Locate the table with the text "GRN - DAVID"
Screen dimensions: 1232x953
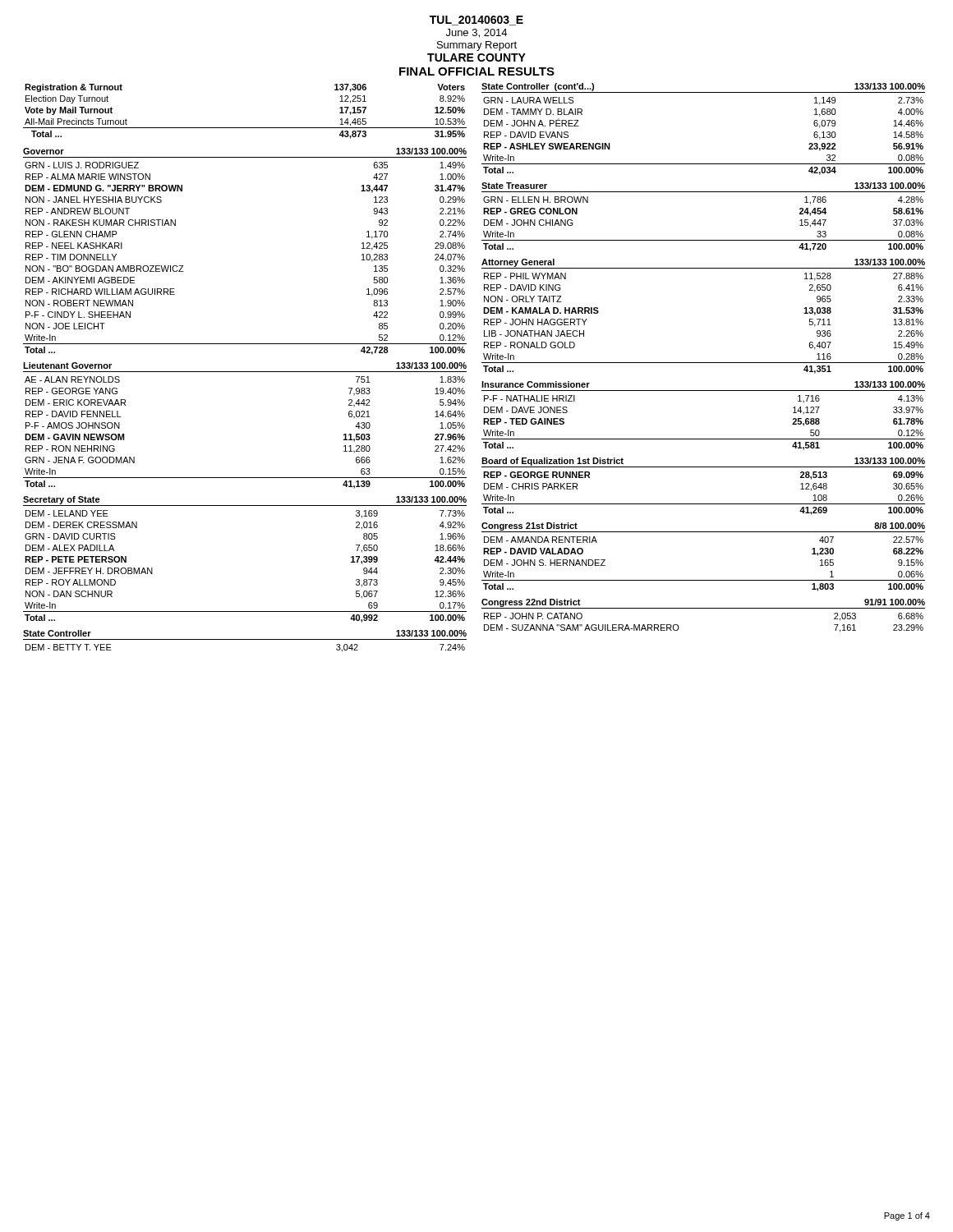point(245,565)
